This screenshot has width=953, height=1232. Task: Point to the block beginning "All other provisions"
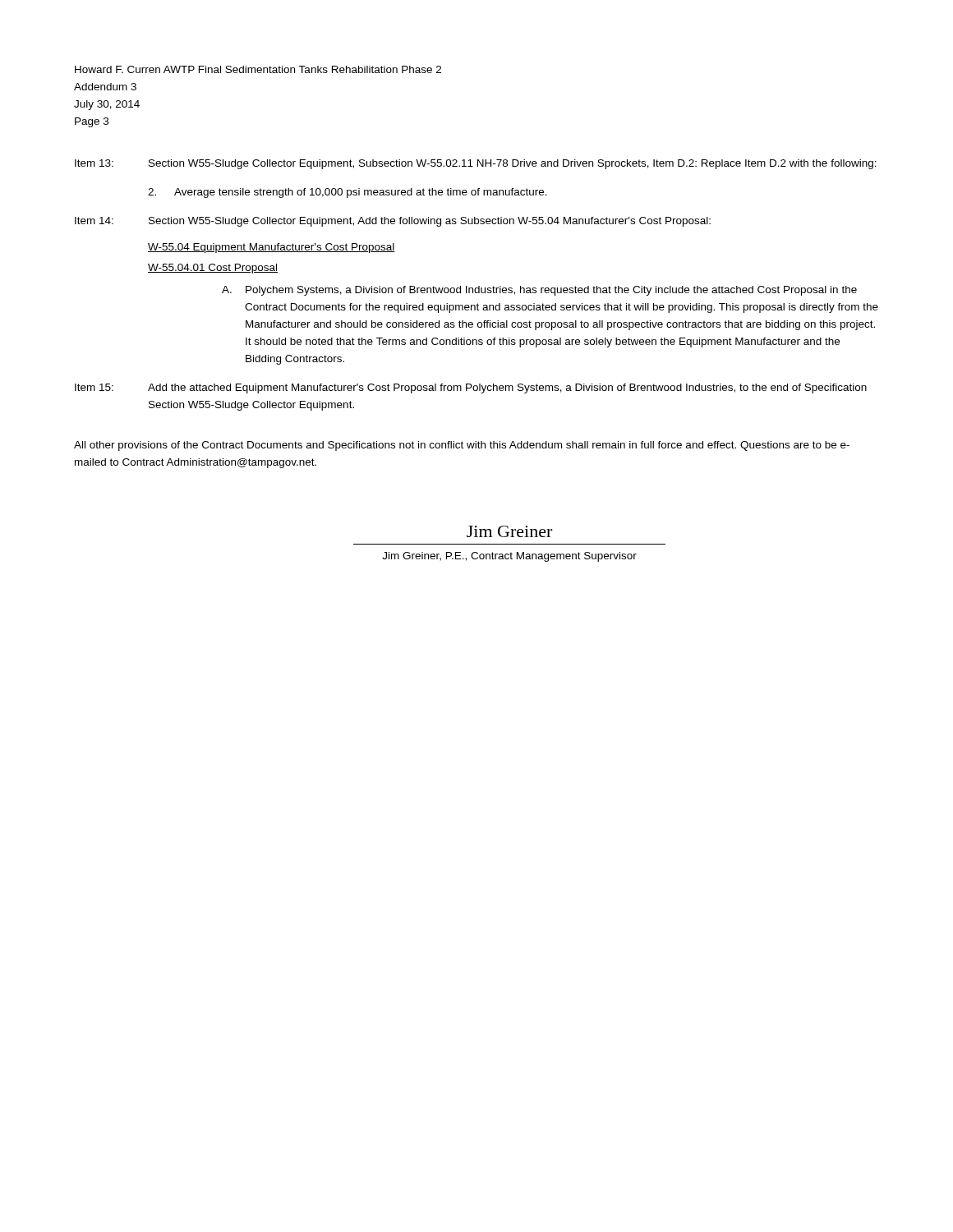(x=462, y=453)
